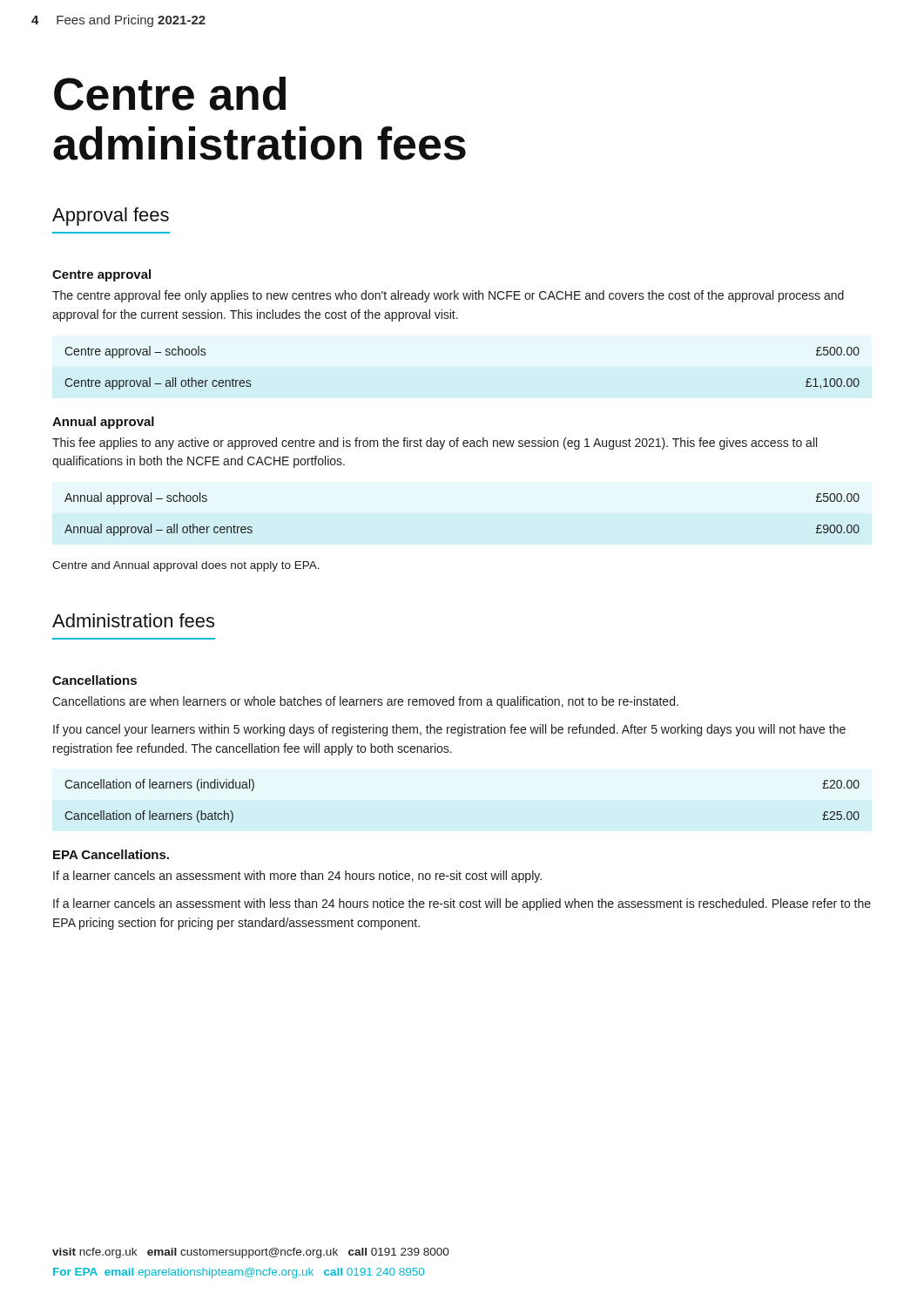This screenshot has width=924, height=1307.
Task: Click on the table containing "Cancellation of learners (batch)"
Action: click(x=462, y=800)
